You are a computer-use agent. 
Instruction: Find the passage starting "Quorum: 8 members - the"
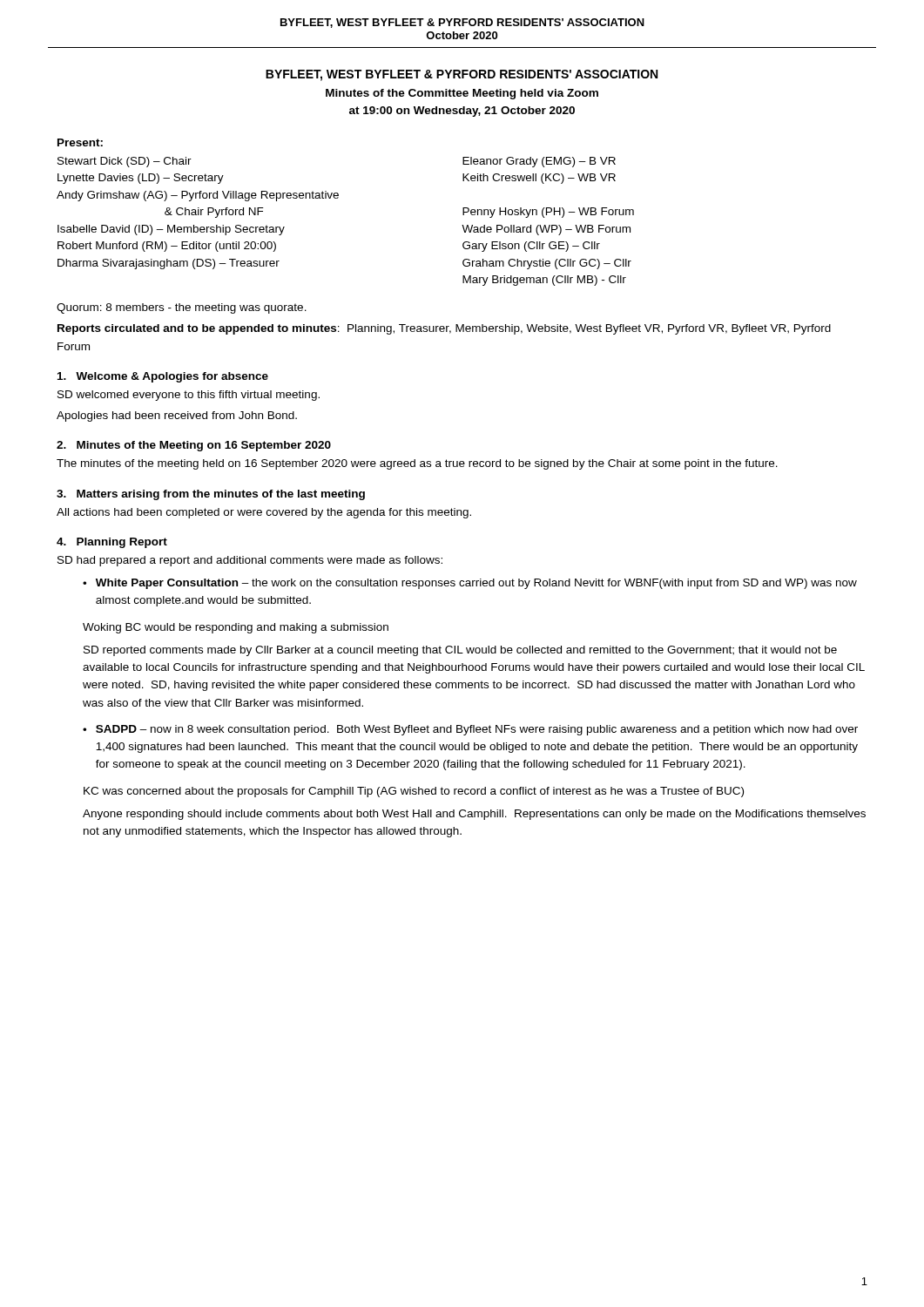click(182, 307)
